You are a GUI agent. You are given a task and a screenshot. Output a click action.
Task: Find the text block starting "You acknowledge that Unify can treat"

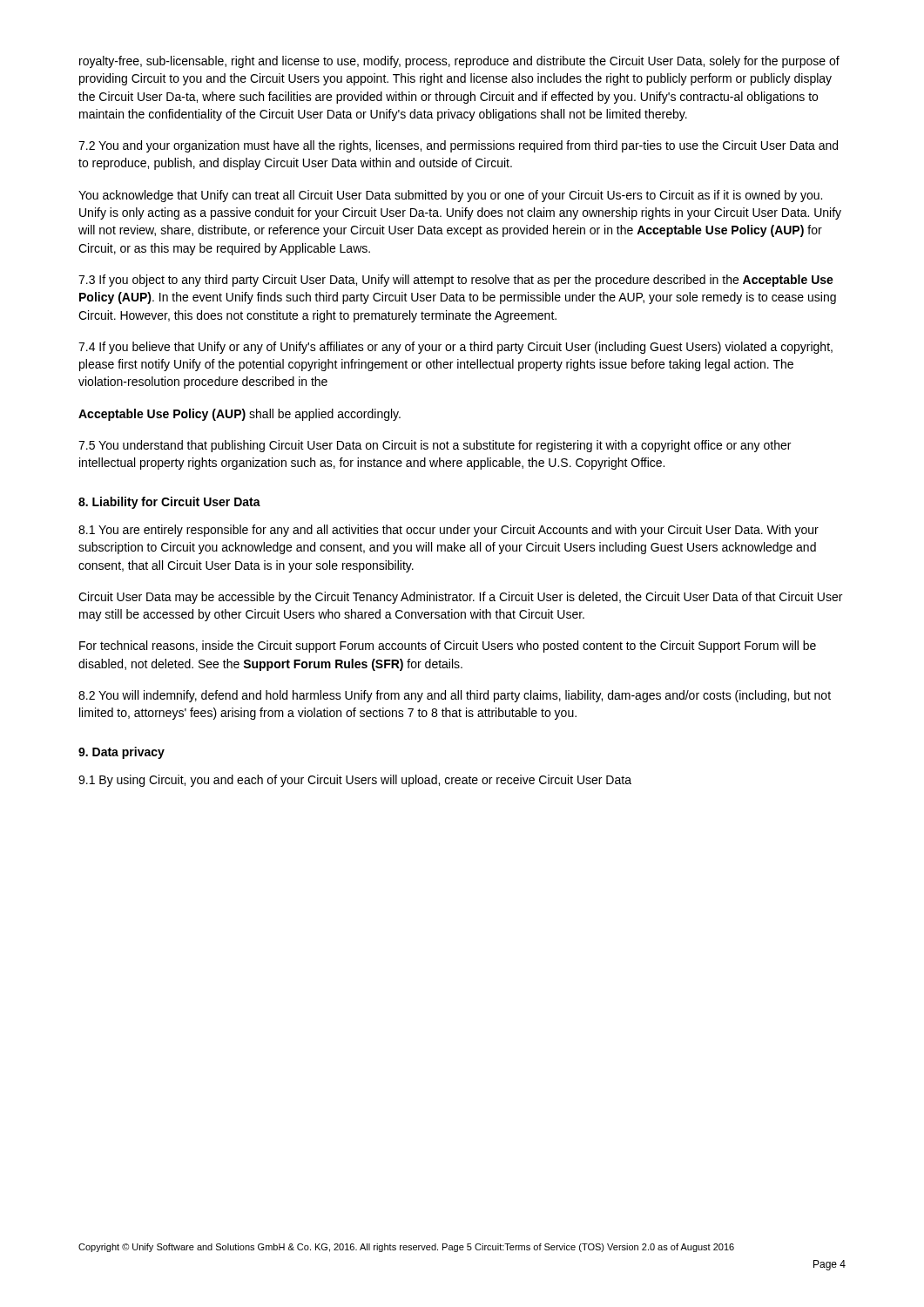(x=460, y=222)
